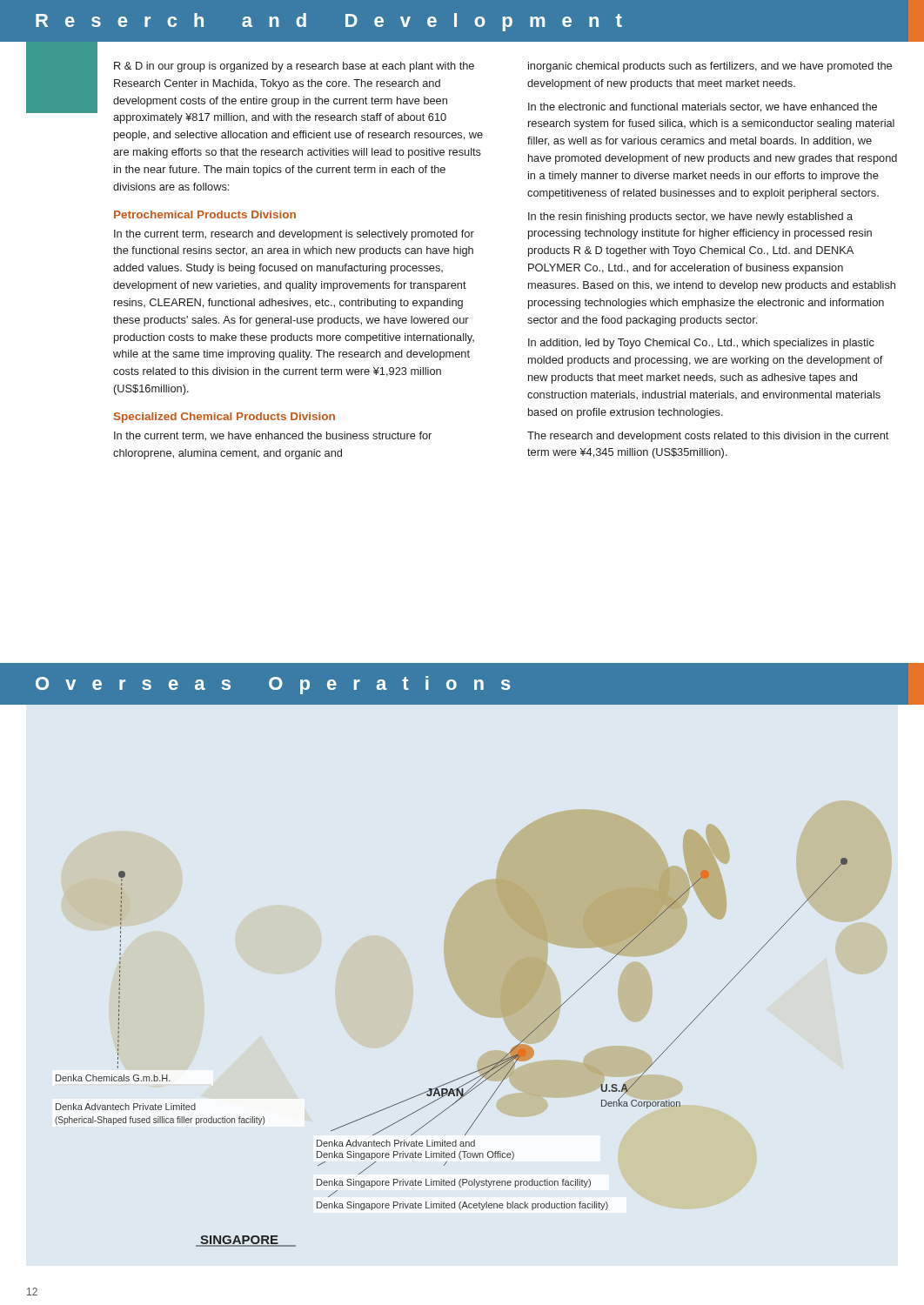The image size is (924, 1305).
Task: Find the element starting "inorganic chemical products"
Action: click(713, 259)
